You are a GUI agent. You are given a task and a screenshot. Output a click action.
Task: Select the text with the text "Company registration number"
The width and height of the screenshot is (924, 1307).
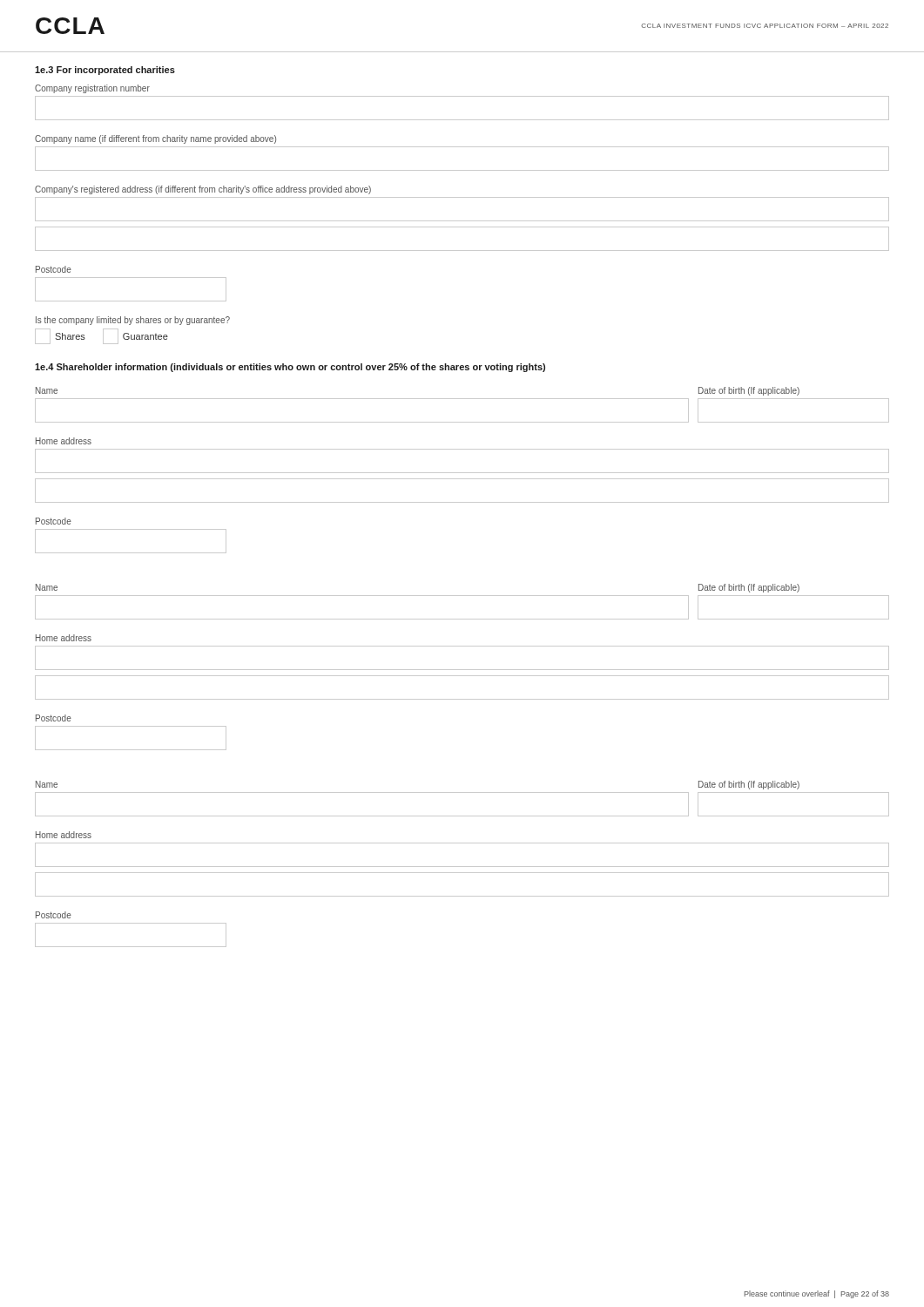tap(462, 88)
